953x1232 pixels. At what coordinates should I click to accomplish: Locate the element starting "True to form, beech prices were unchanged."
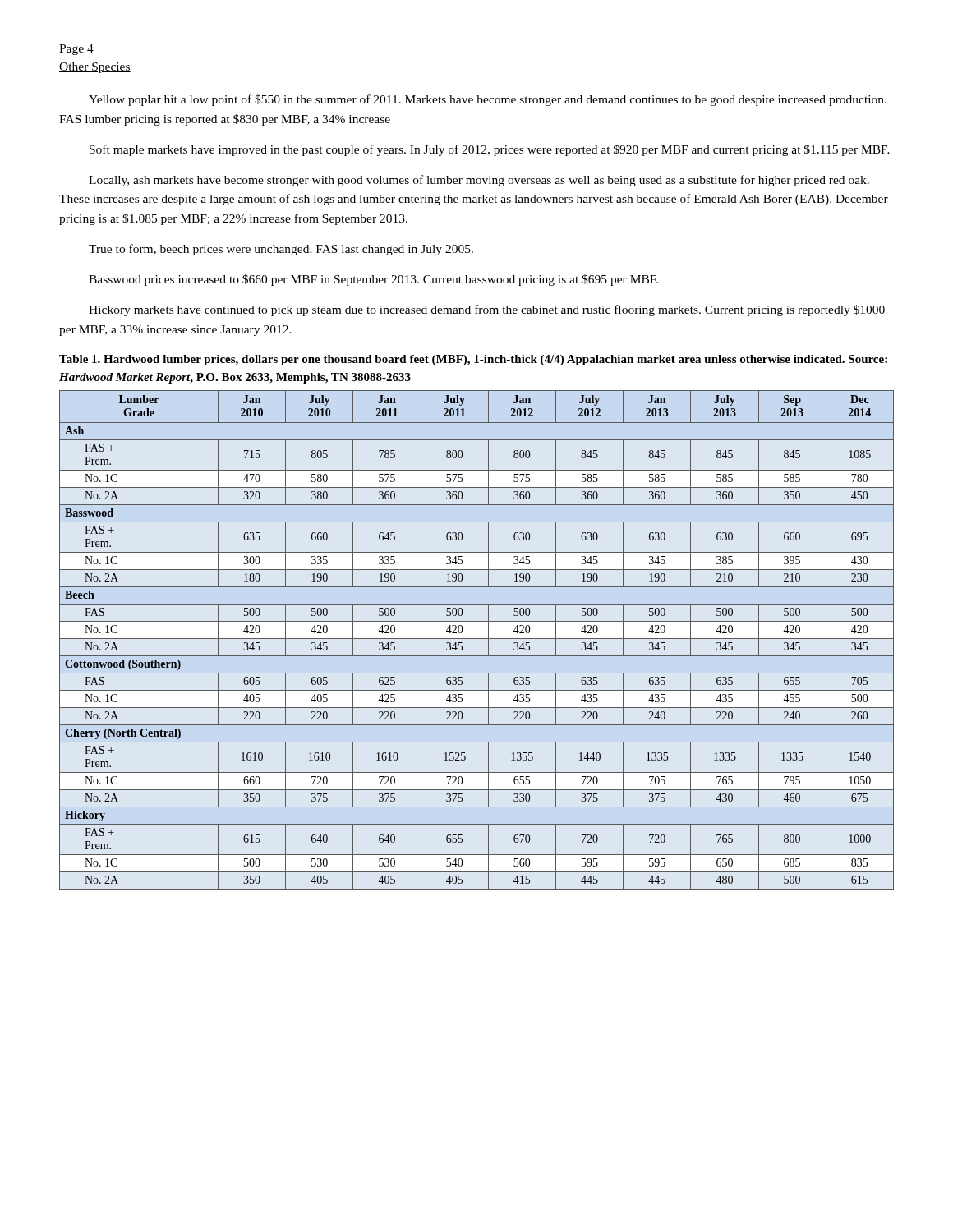476,248
